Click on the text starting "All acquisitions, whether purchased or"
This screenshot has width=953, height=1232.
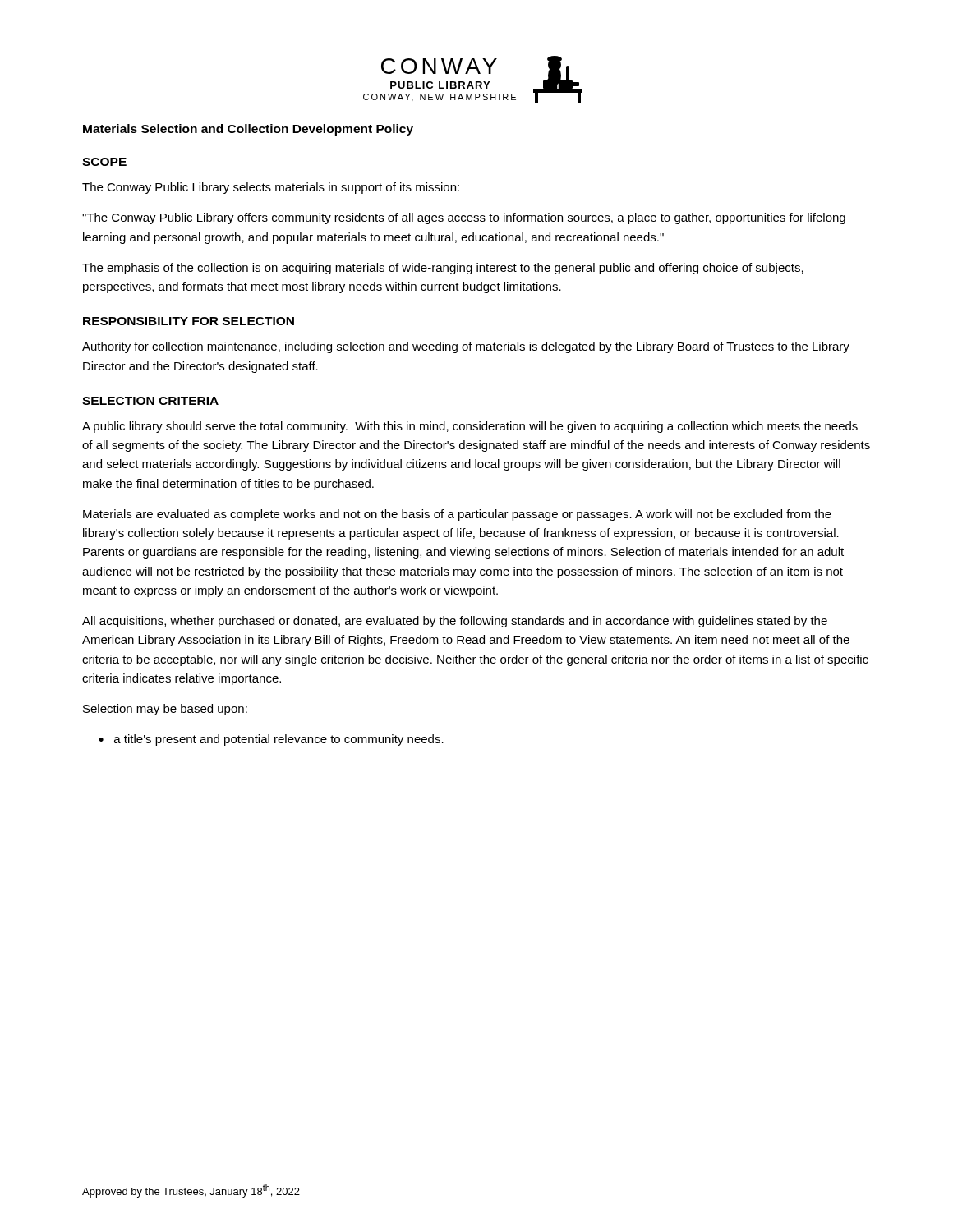pyautogui.click(x=475, y=649)
